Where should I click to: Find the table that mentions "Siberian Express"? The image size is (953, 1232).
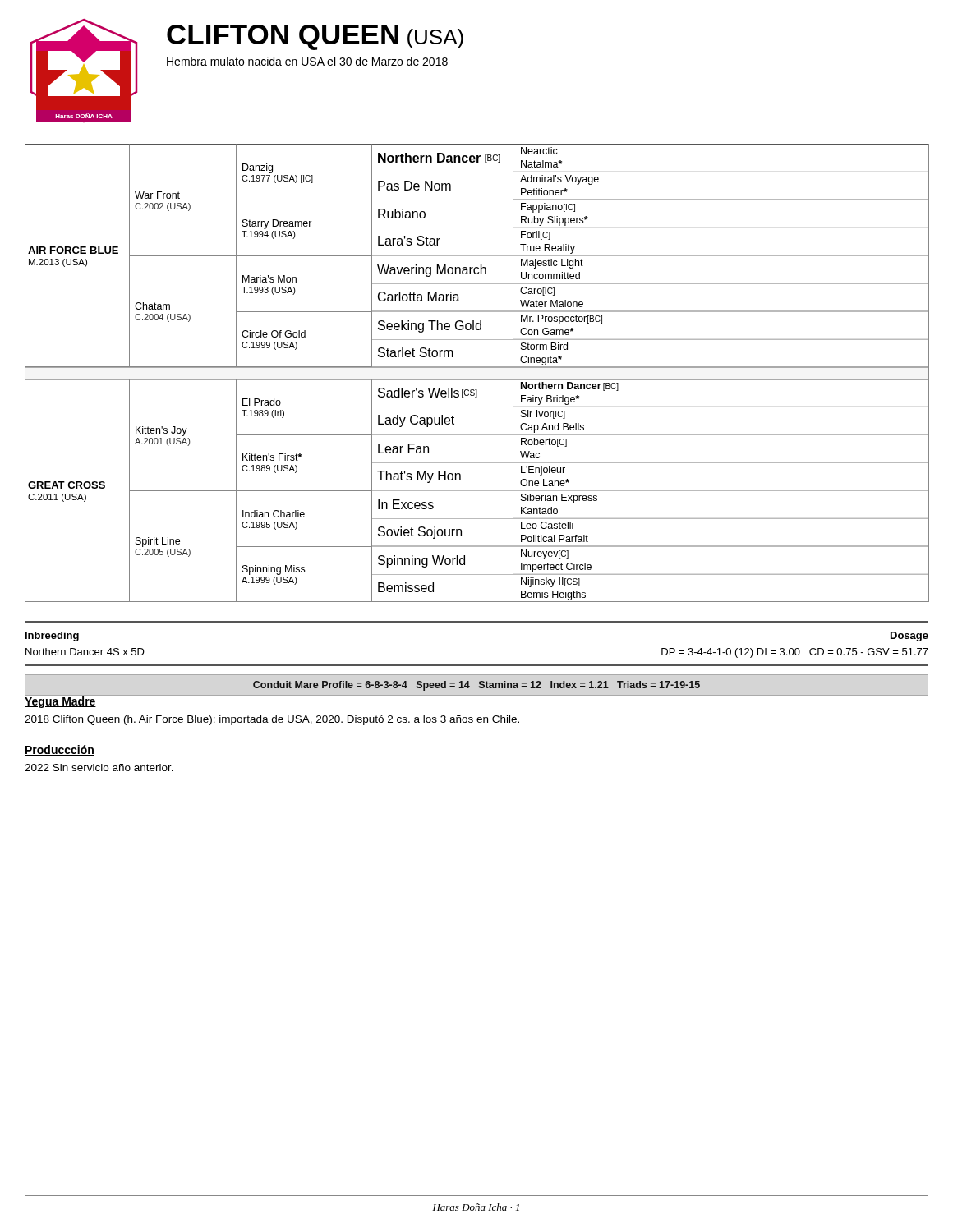(x=476, y=363)
